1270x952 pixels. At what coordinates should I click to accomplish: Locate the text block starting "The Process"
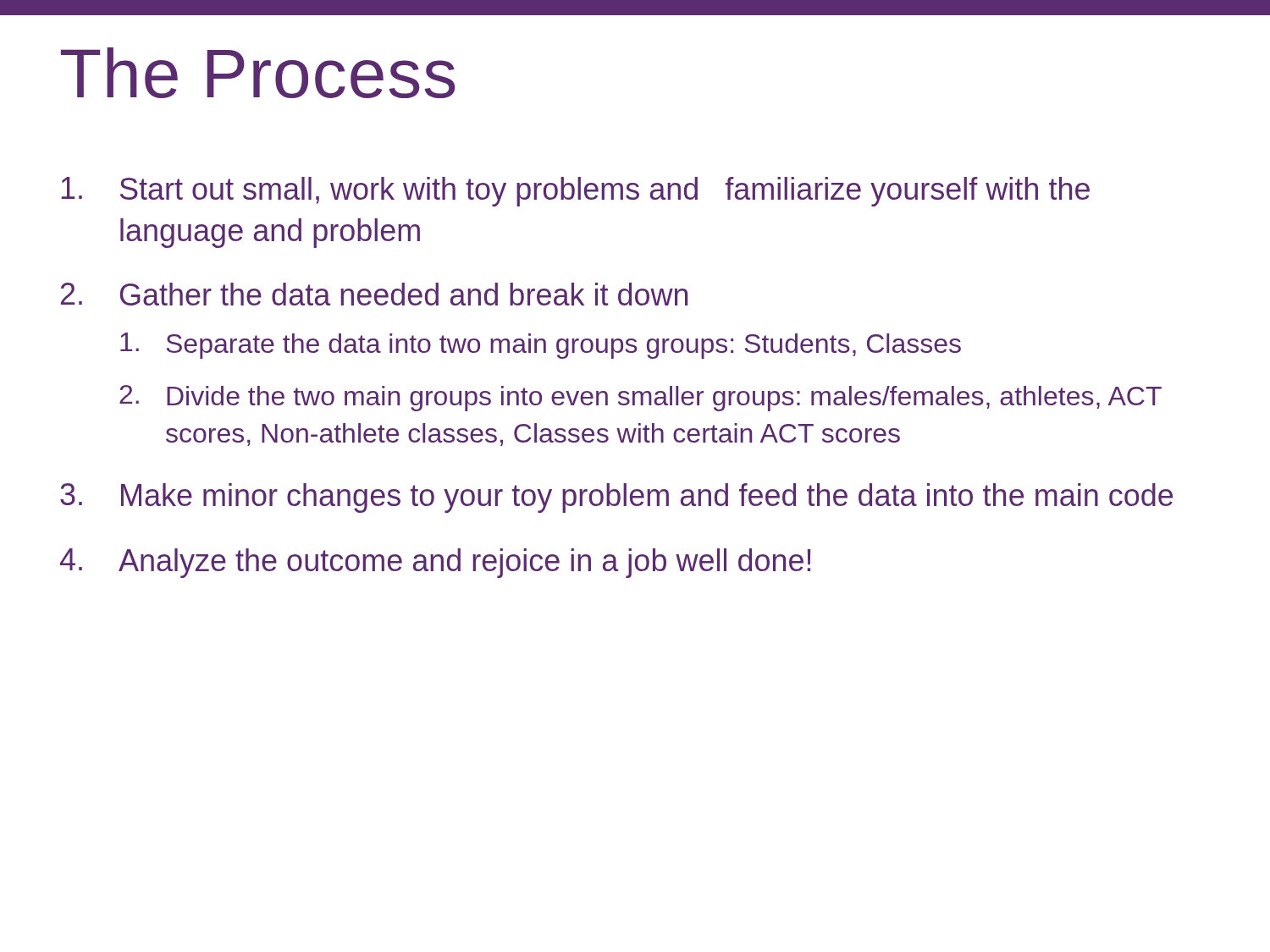point(259,74)
